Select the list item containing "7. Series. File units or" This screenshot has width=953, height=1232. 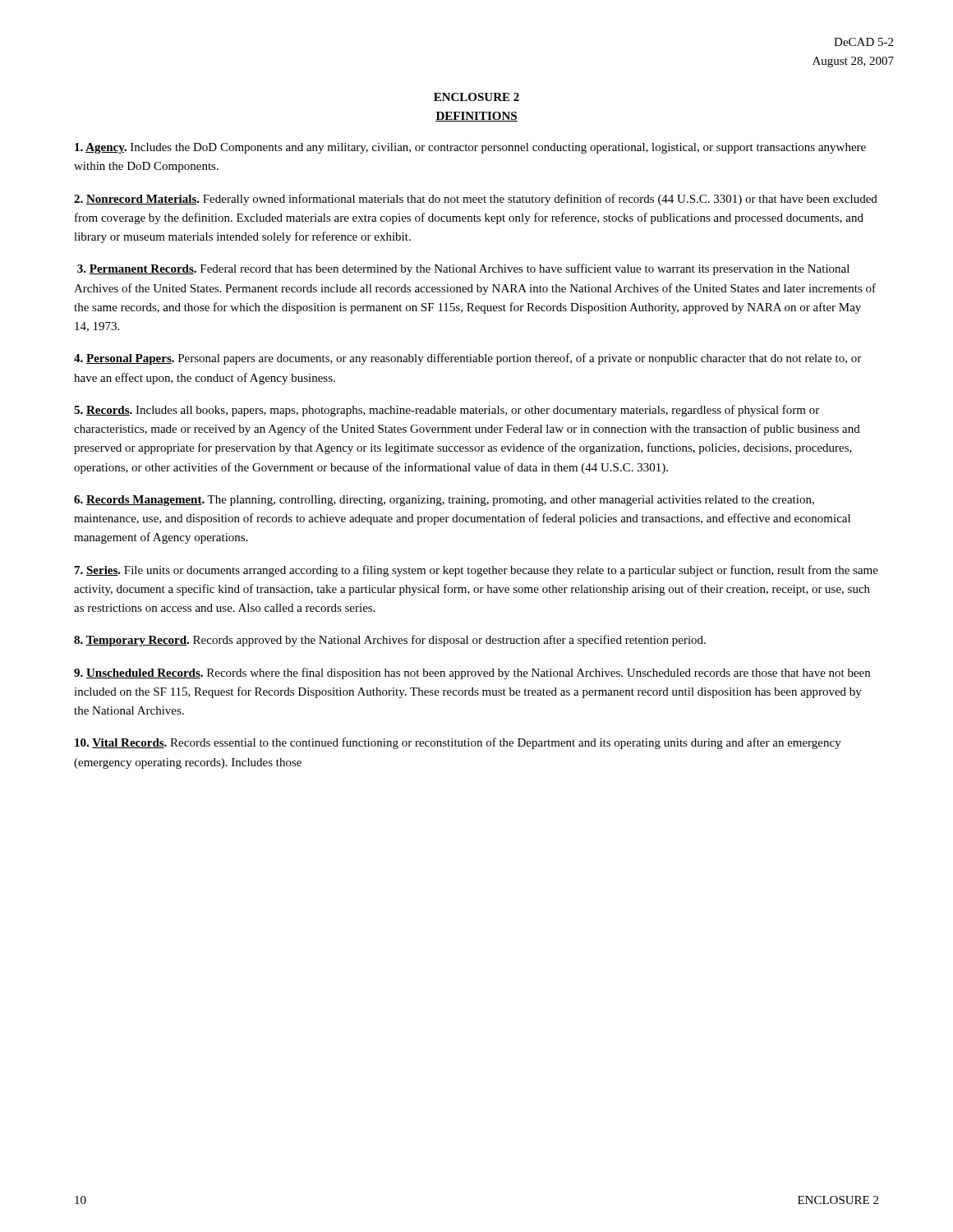(x=476, y=589)
